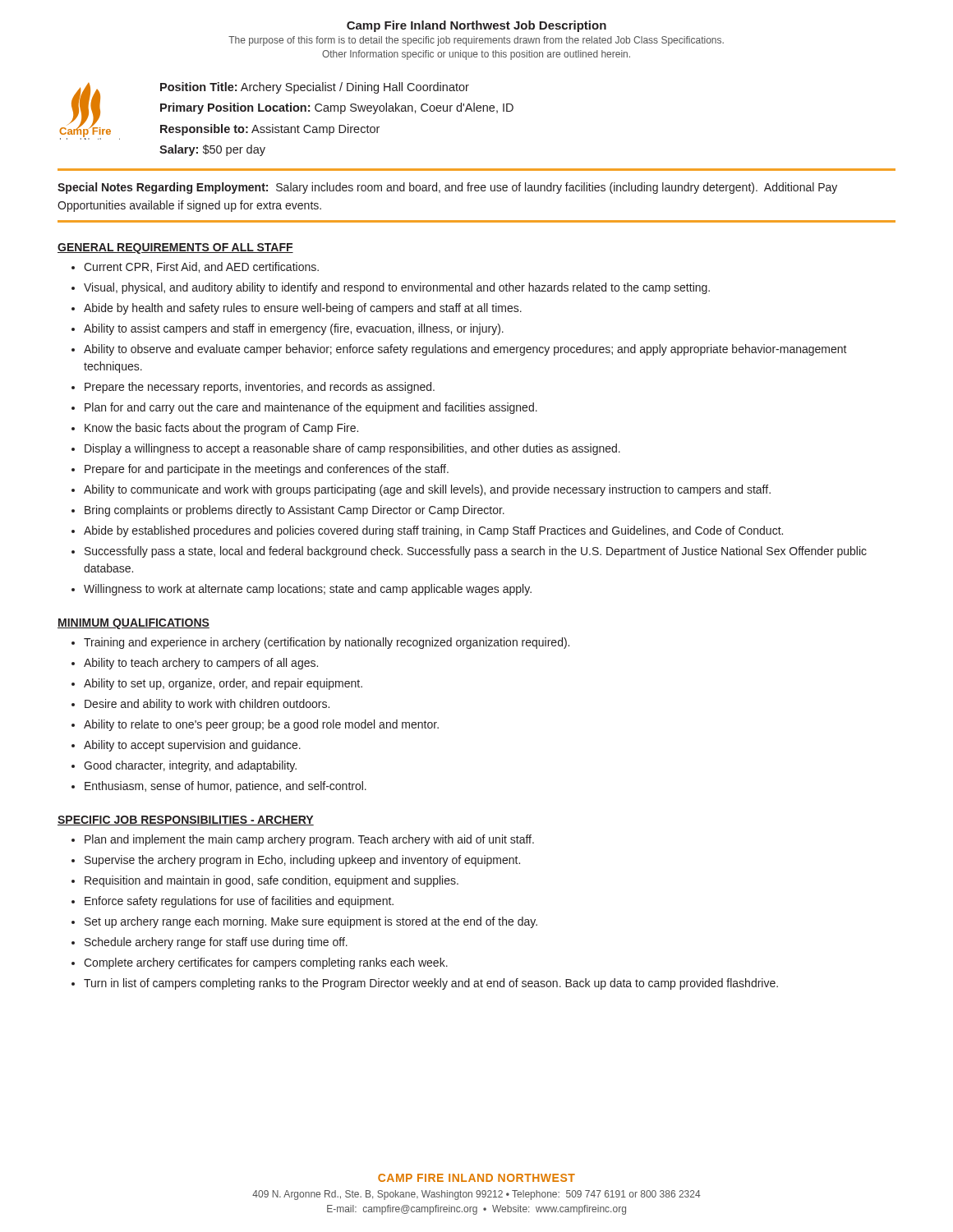Where is the passage that starts "Ability to communicate and work with"?
The width and height of the screenshot is (953, 1232).
pos(428,489)
